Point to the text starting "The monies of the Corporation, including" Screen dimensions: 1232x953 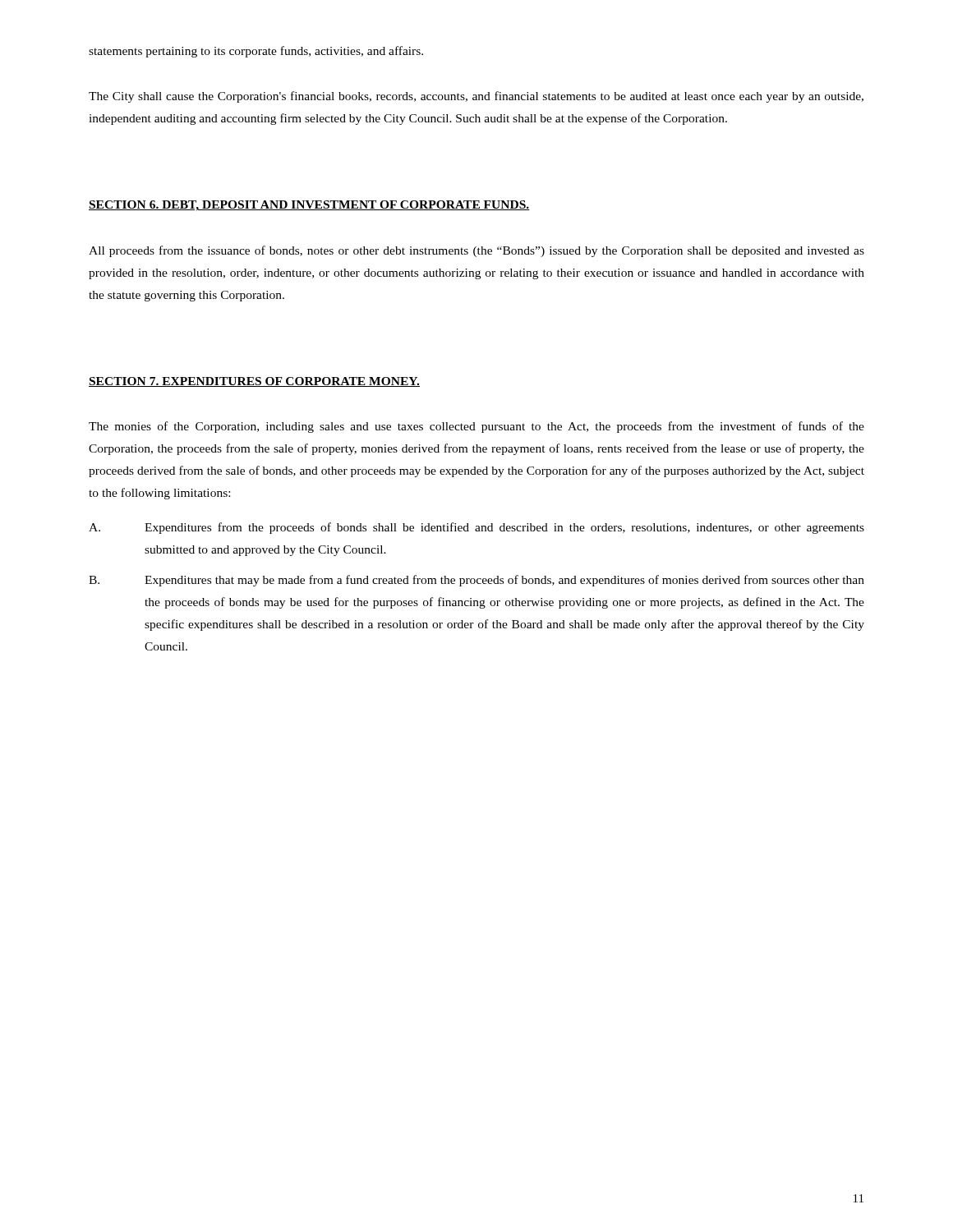476,459
